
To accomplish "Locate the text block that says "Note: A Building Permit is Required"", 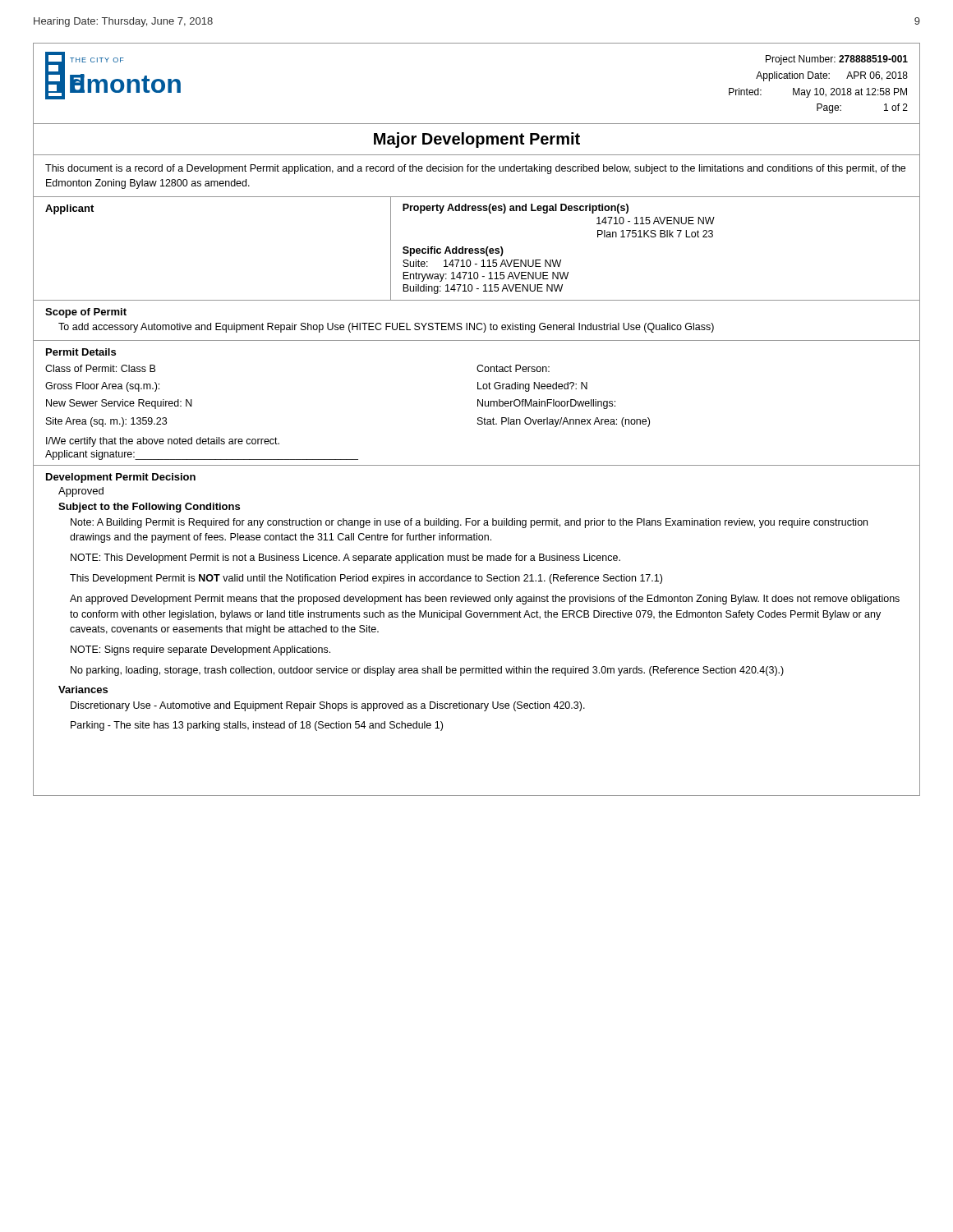I will coord(469,530).
